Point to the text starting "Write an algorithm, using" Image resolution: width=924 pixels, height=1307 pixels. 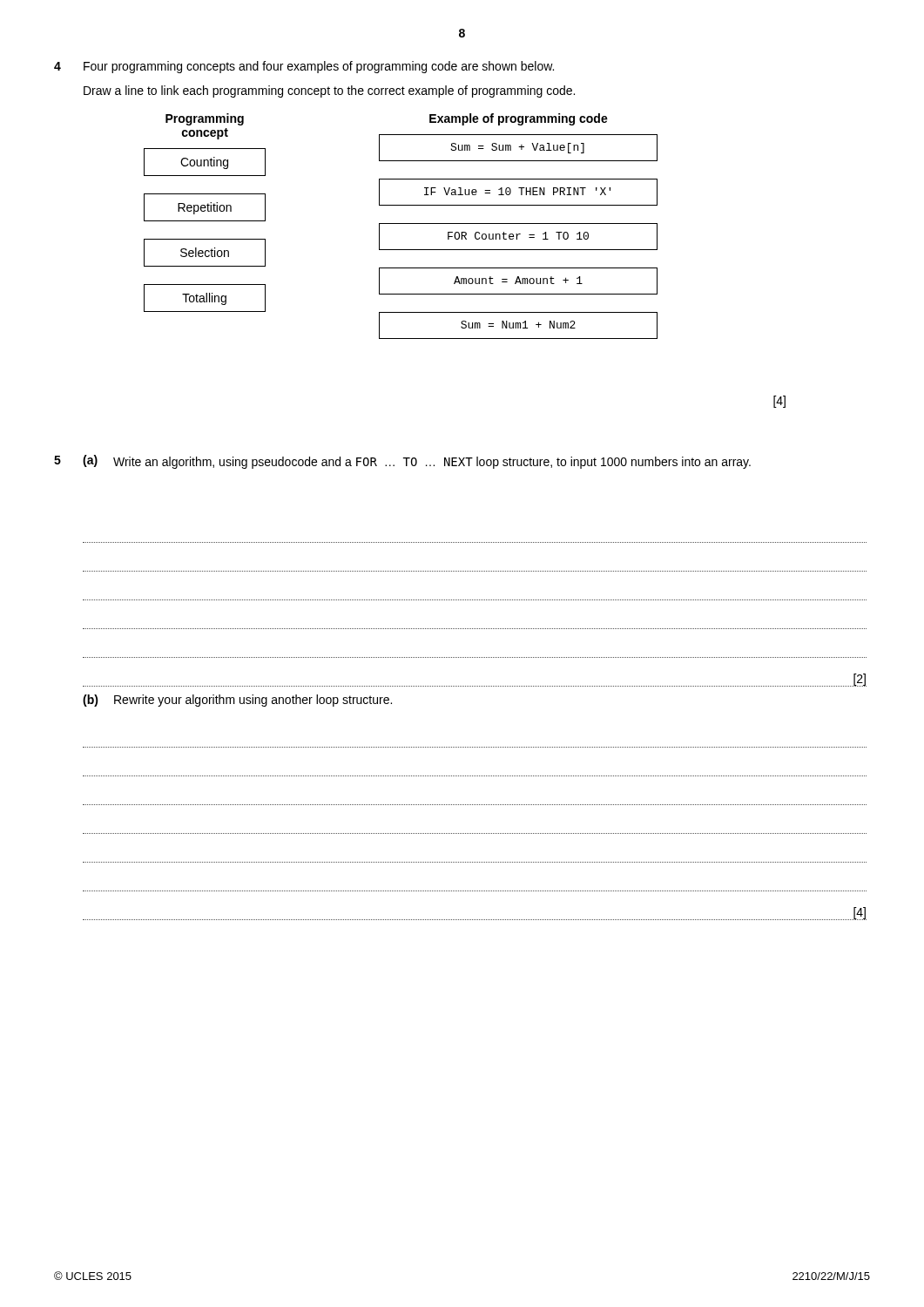click(432, 462)
